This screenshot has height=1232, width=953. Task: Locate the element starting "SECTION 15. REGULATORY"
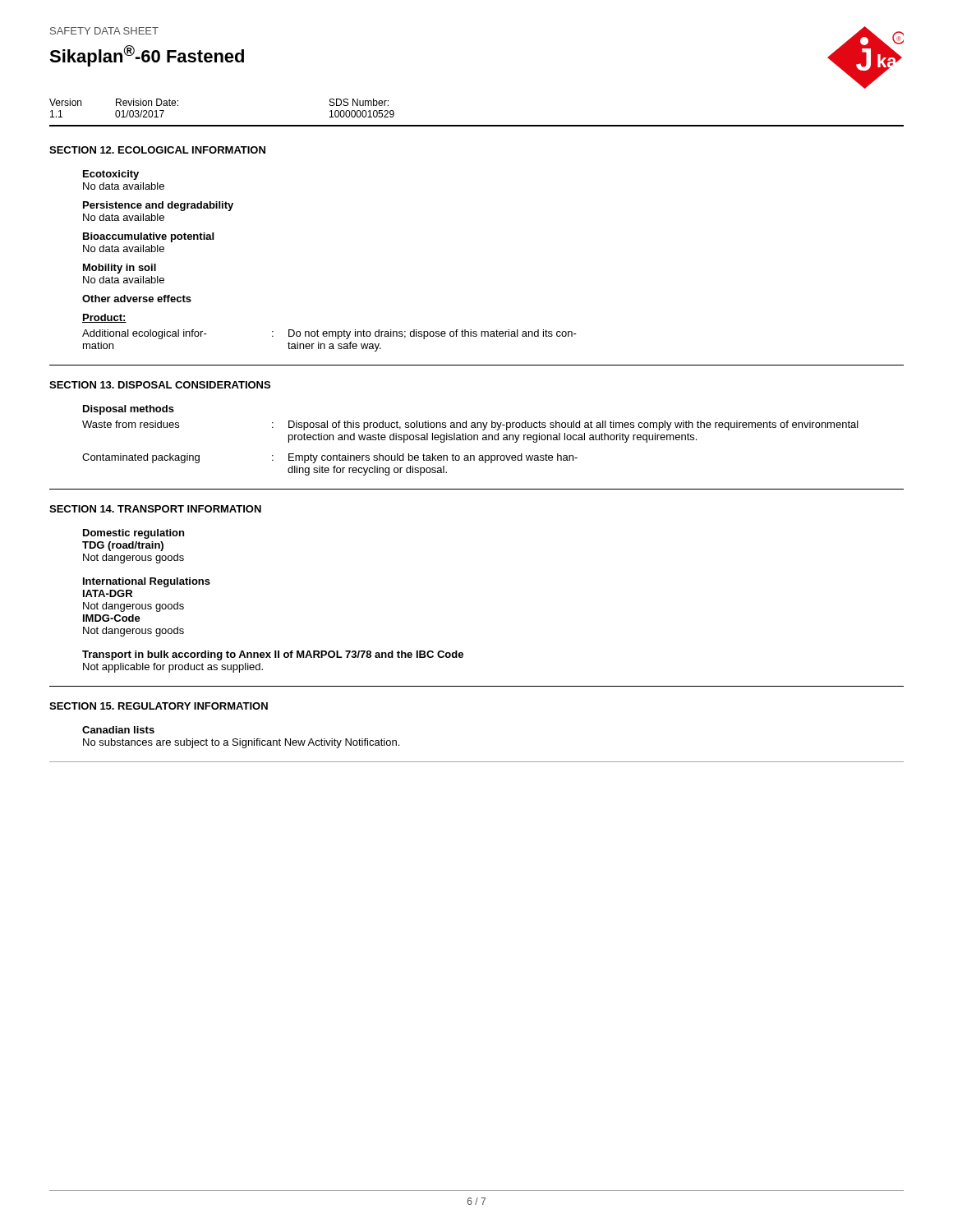[159, 706]
